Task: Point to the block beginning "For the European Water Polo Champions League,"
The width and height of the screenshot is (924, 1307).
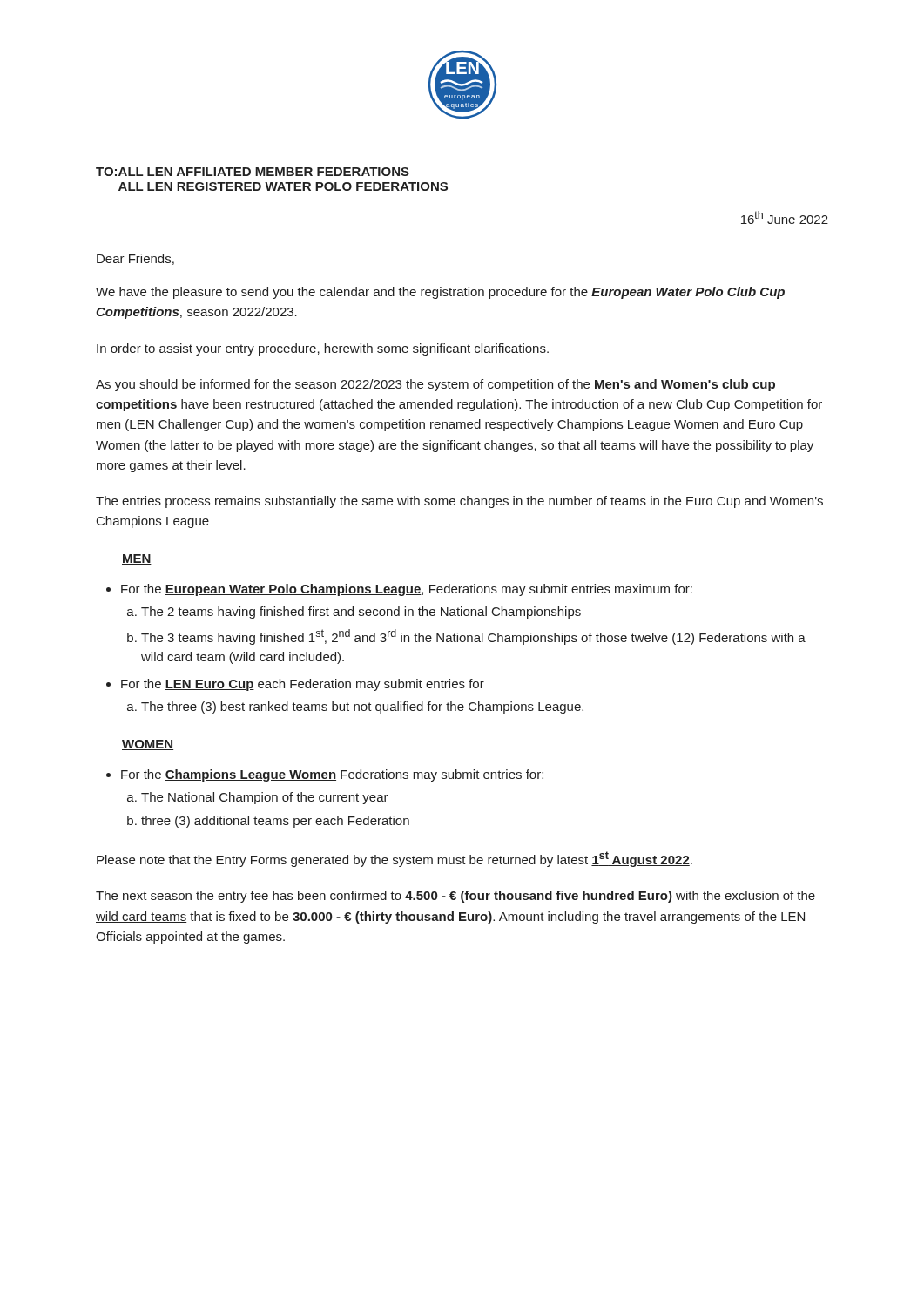Action: pyautogui.click(x=474, y=624)
